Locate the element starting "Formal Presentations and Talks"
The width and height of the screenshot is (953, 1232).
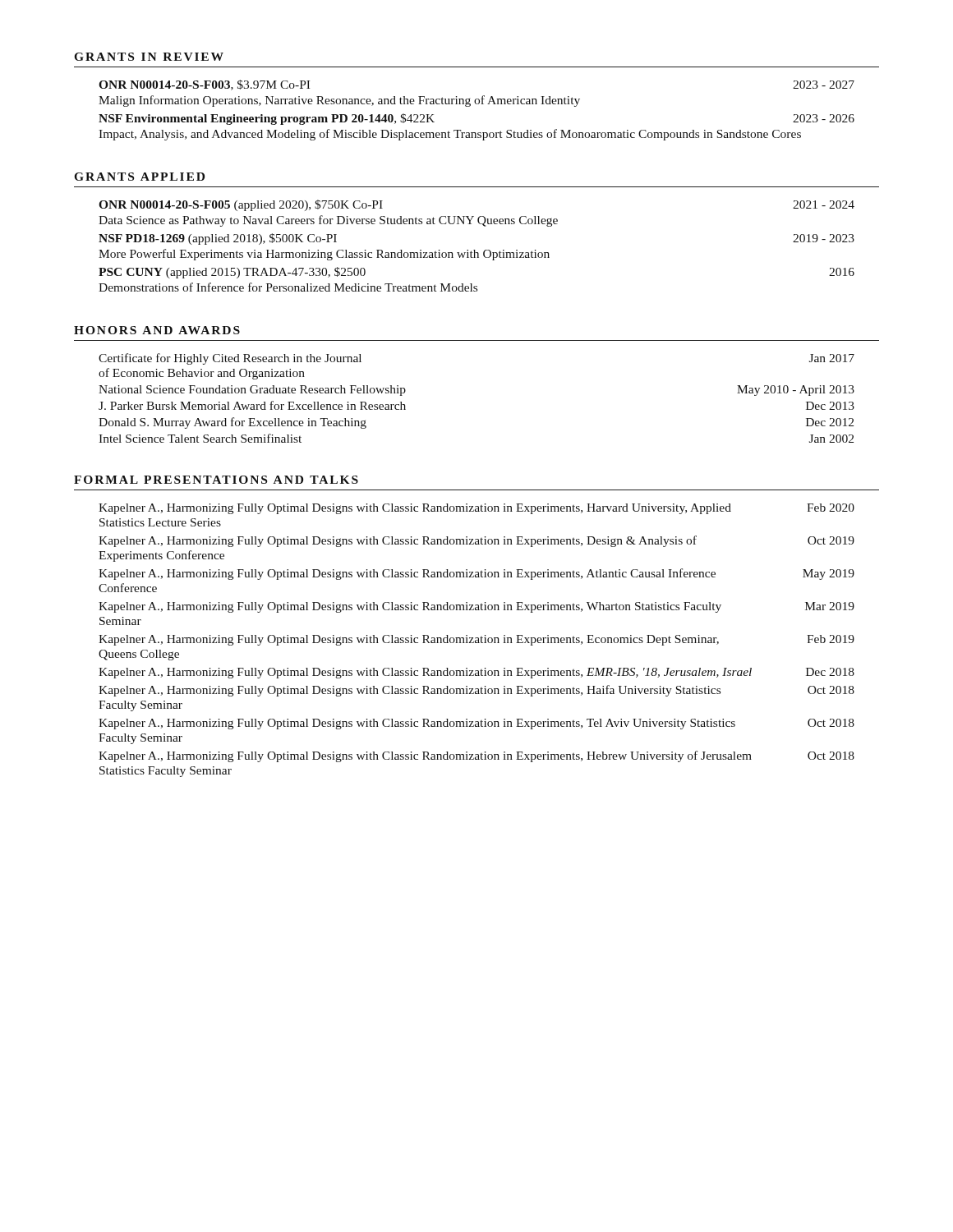click(217, 479)
